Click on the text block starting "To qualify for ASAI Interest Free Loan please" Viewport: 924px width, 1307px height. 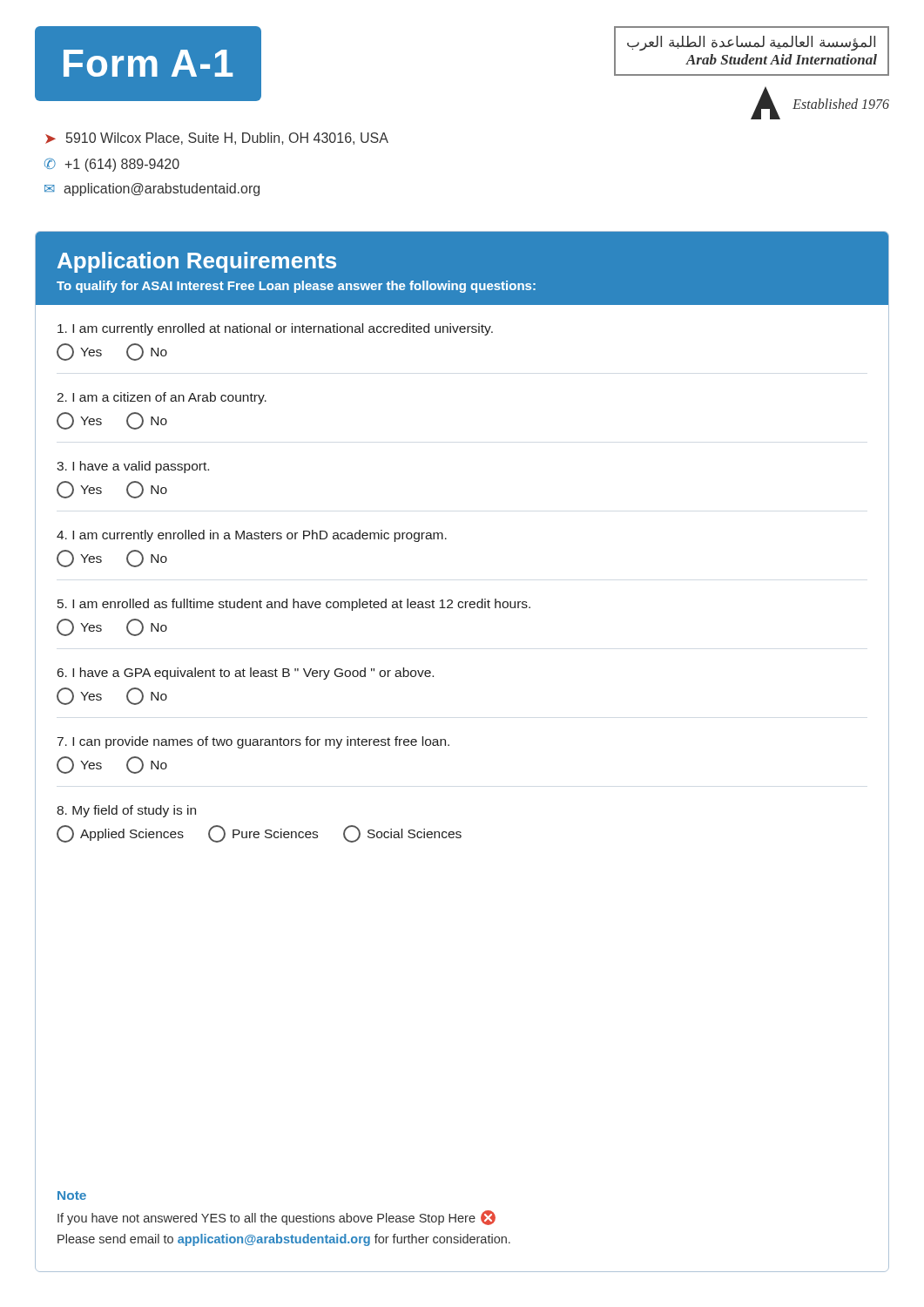coord(297,285)
